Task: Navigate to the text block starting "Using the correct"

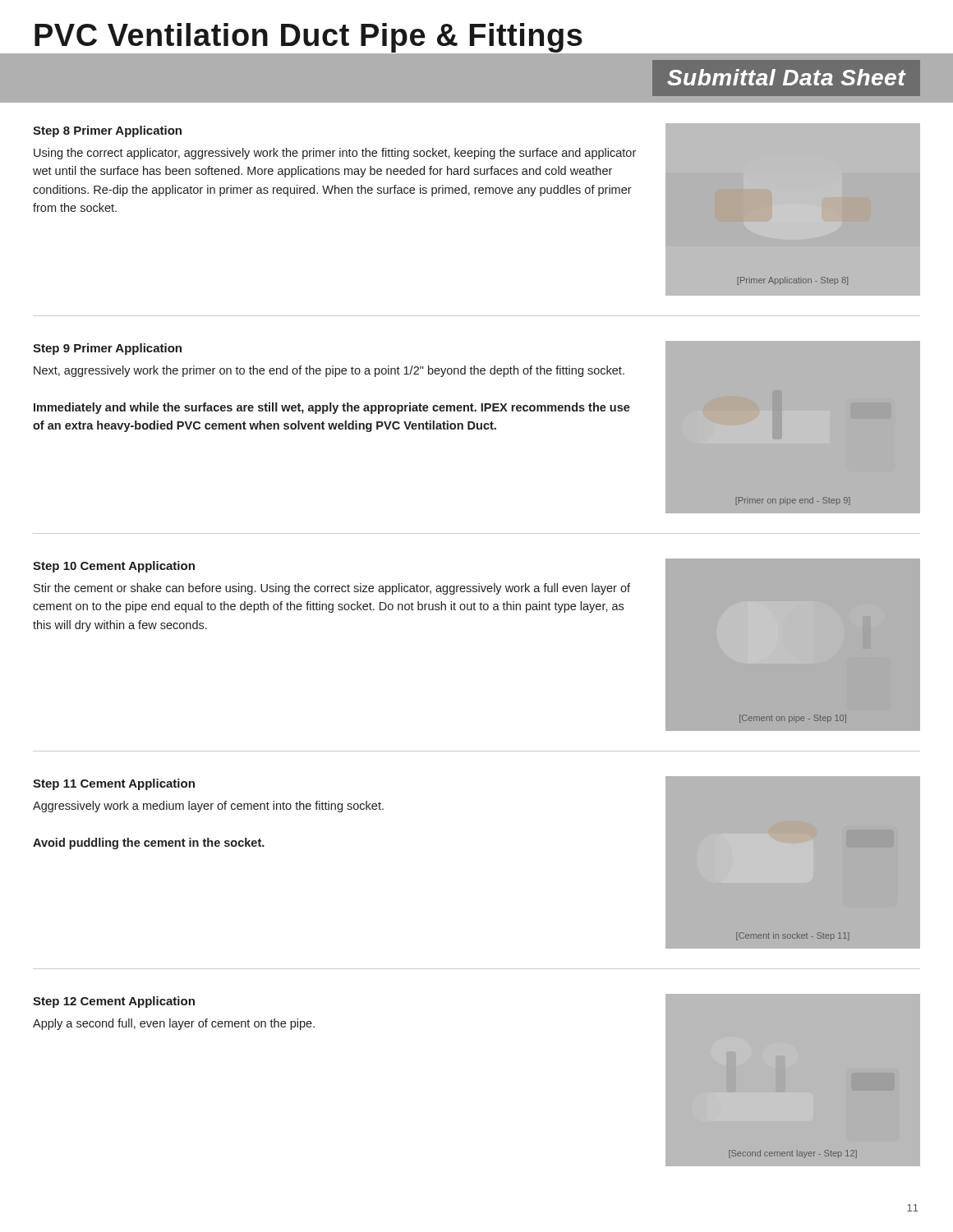Action: (335, 180)
